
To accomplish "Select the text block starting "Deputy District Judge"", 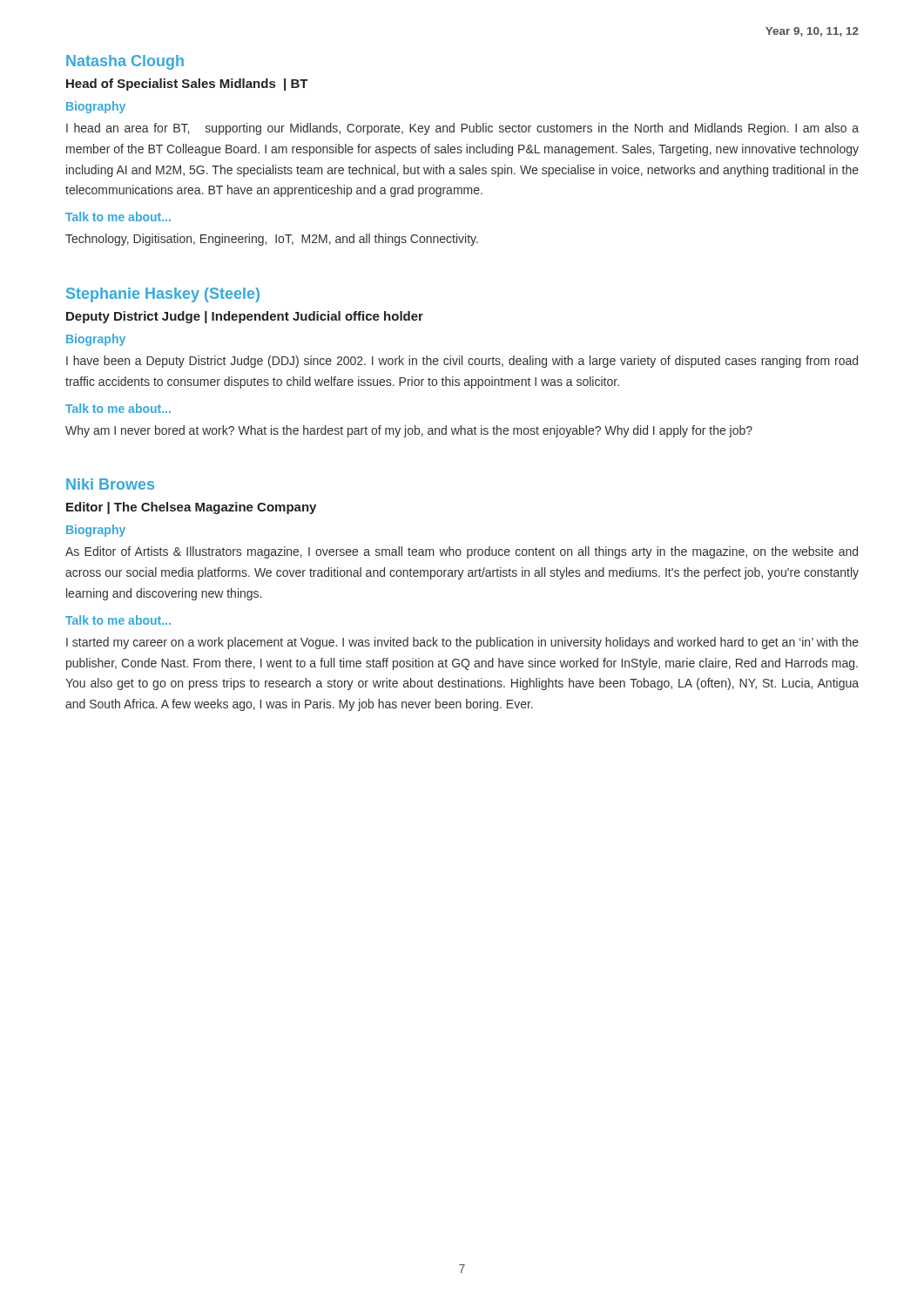I will pos(244,316).
